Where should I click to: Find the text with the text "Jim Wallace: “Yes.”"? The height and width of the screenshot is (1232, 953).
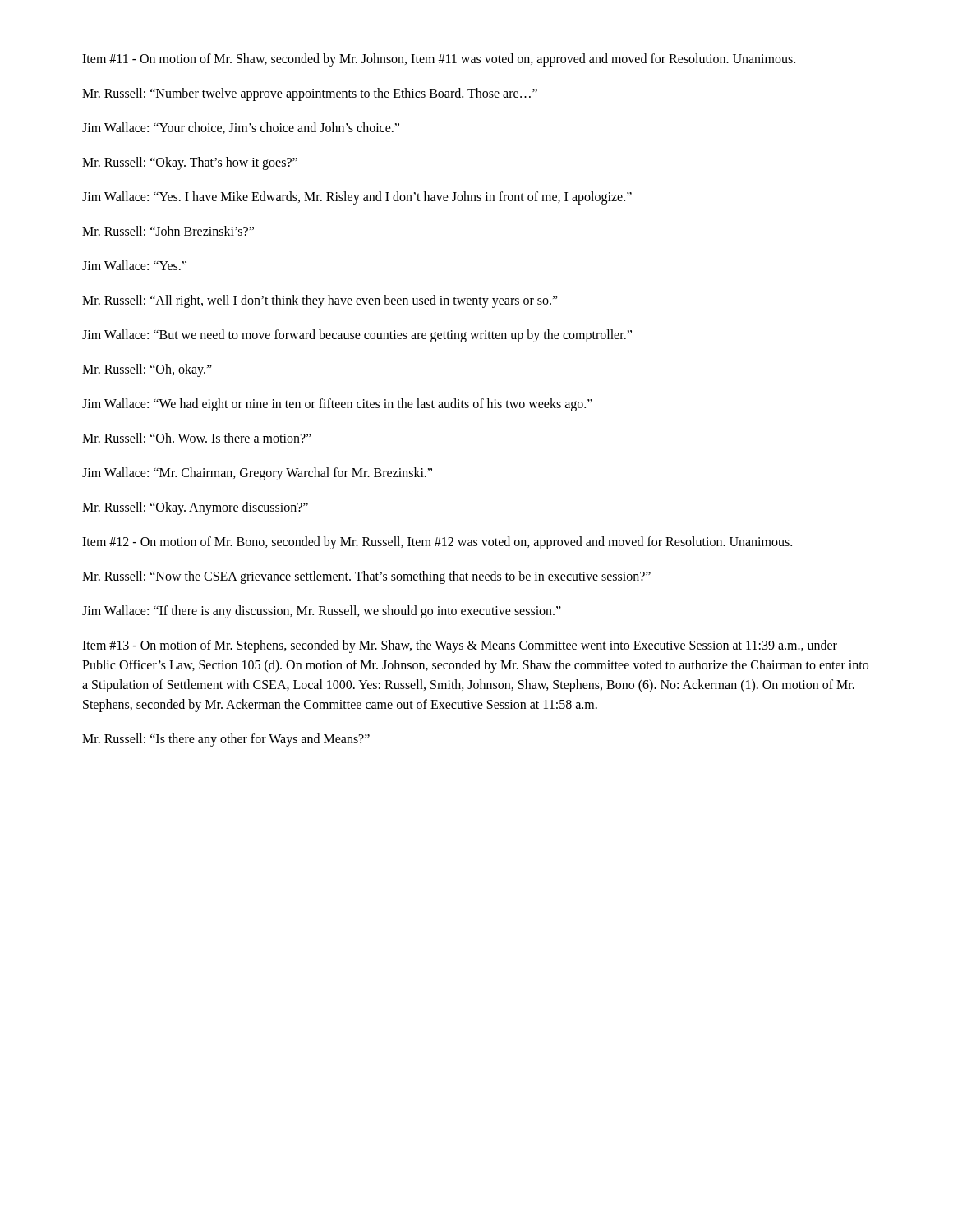135,266
